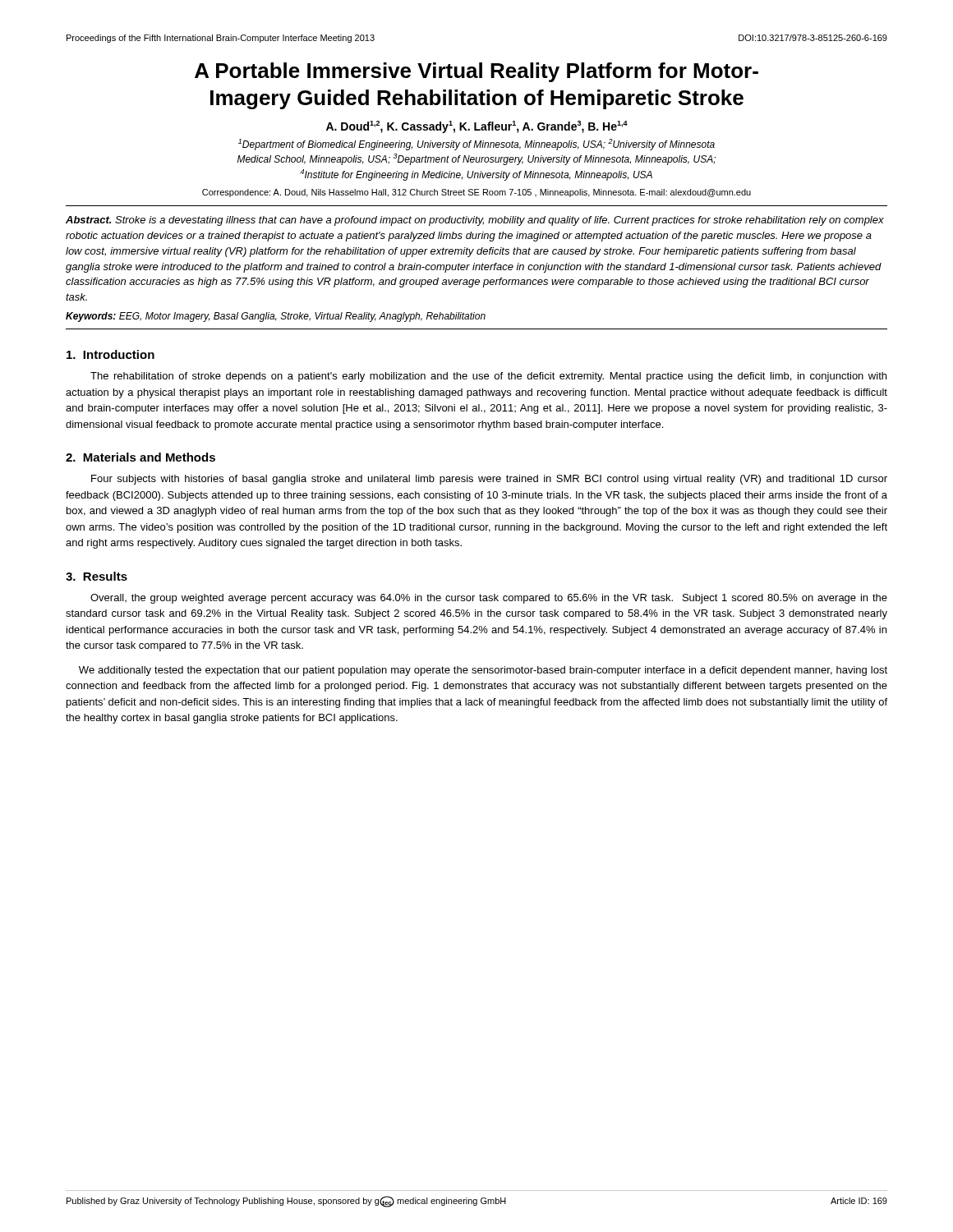Click on the text block starting "Four subjects with histories"

[x=476, y=511]
